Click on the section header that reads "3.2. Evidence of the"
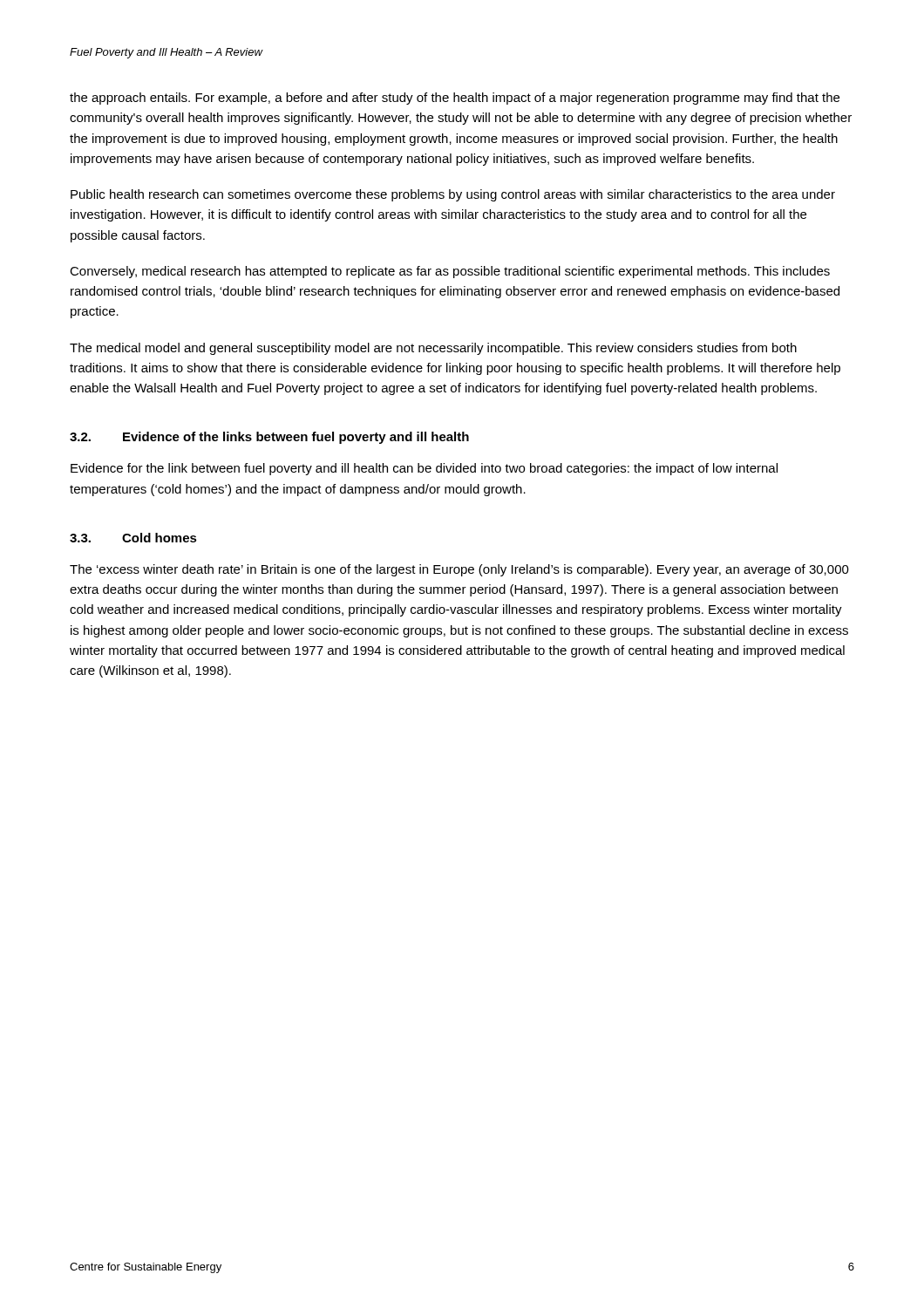Viewport: 924px width, 1308px height. [270, 437]
